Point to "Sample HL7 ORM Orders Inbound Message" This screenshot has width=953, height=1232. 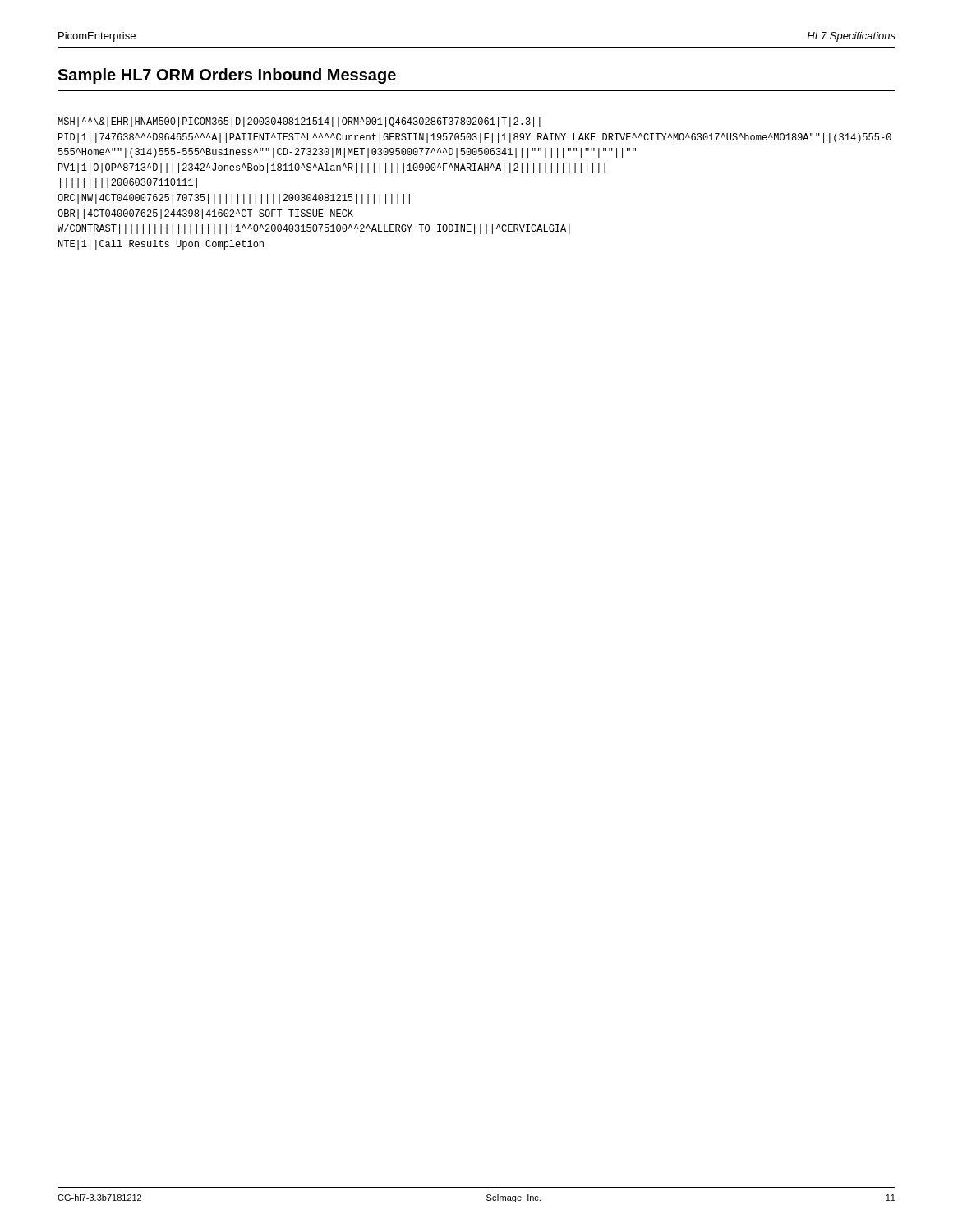pyautogui.click(x=227, y=75)
